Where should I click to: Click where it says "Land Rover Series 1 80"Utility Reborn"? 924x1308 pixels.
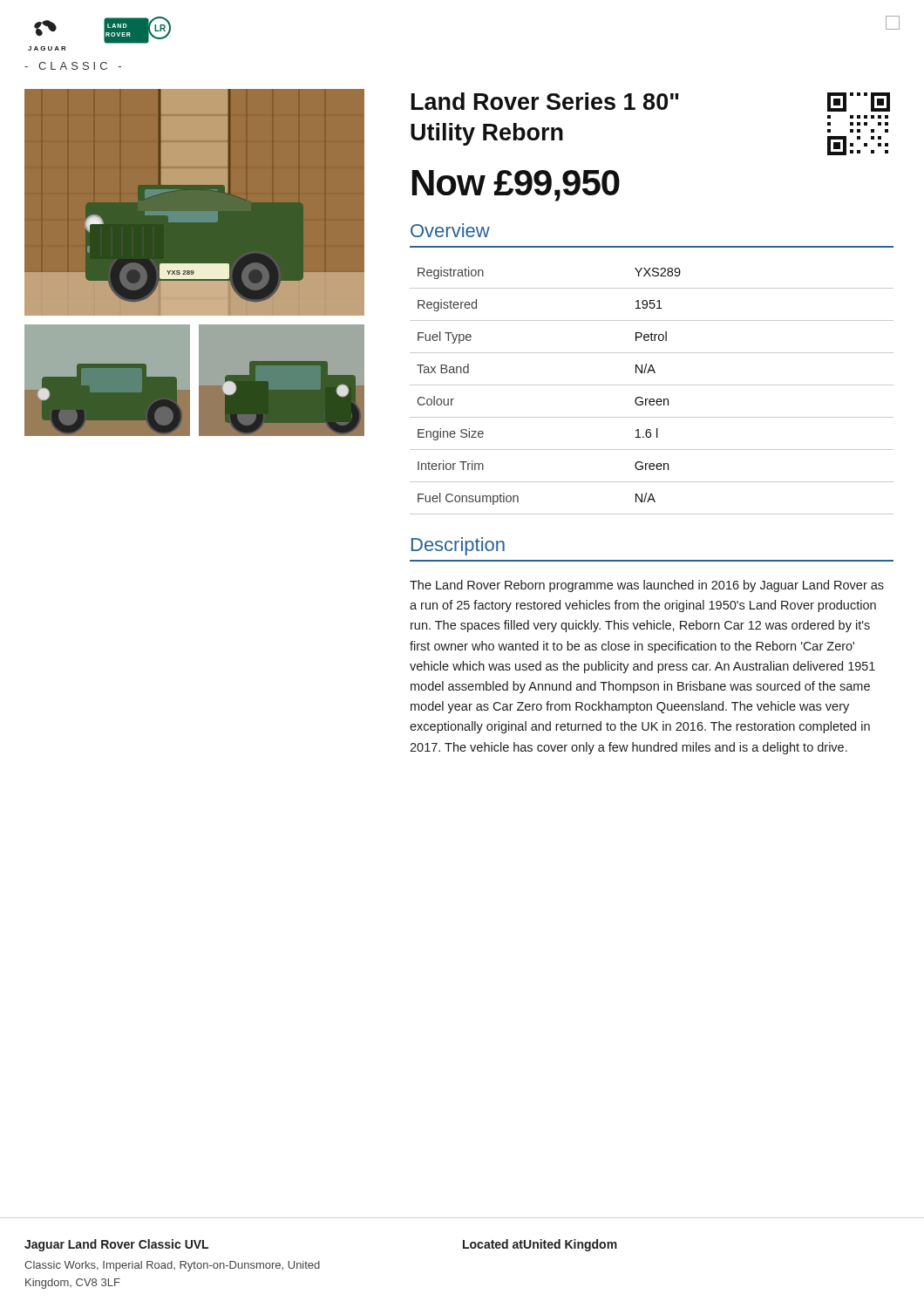[545, 117]
